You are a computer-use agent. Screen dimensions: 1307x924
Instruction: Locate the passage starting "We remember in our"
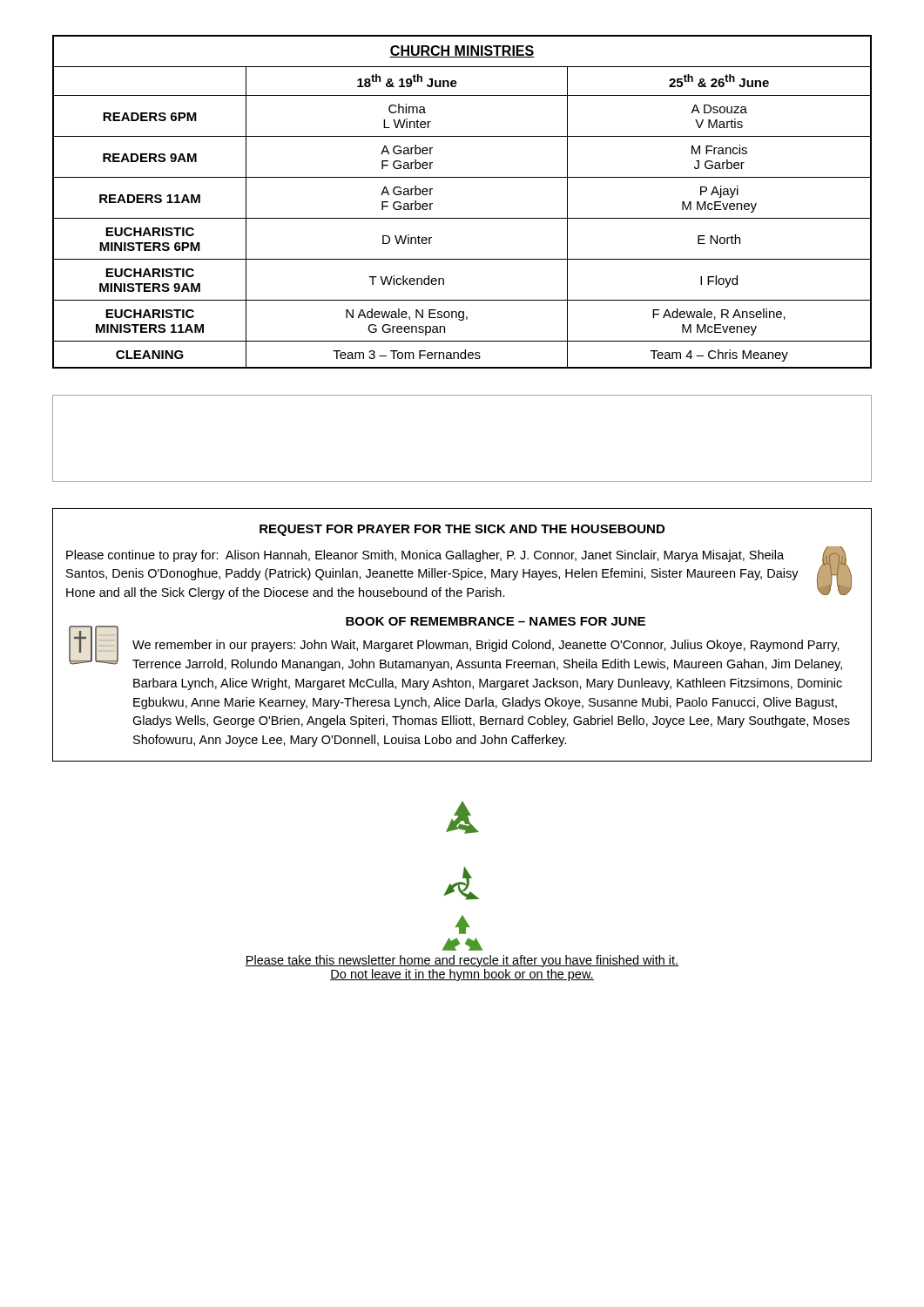coord(491,692)
